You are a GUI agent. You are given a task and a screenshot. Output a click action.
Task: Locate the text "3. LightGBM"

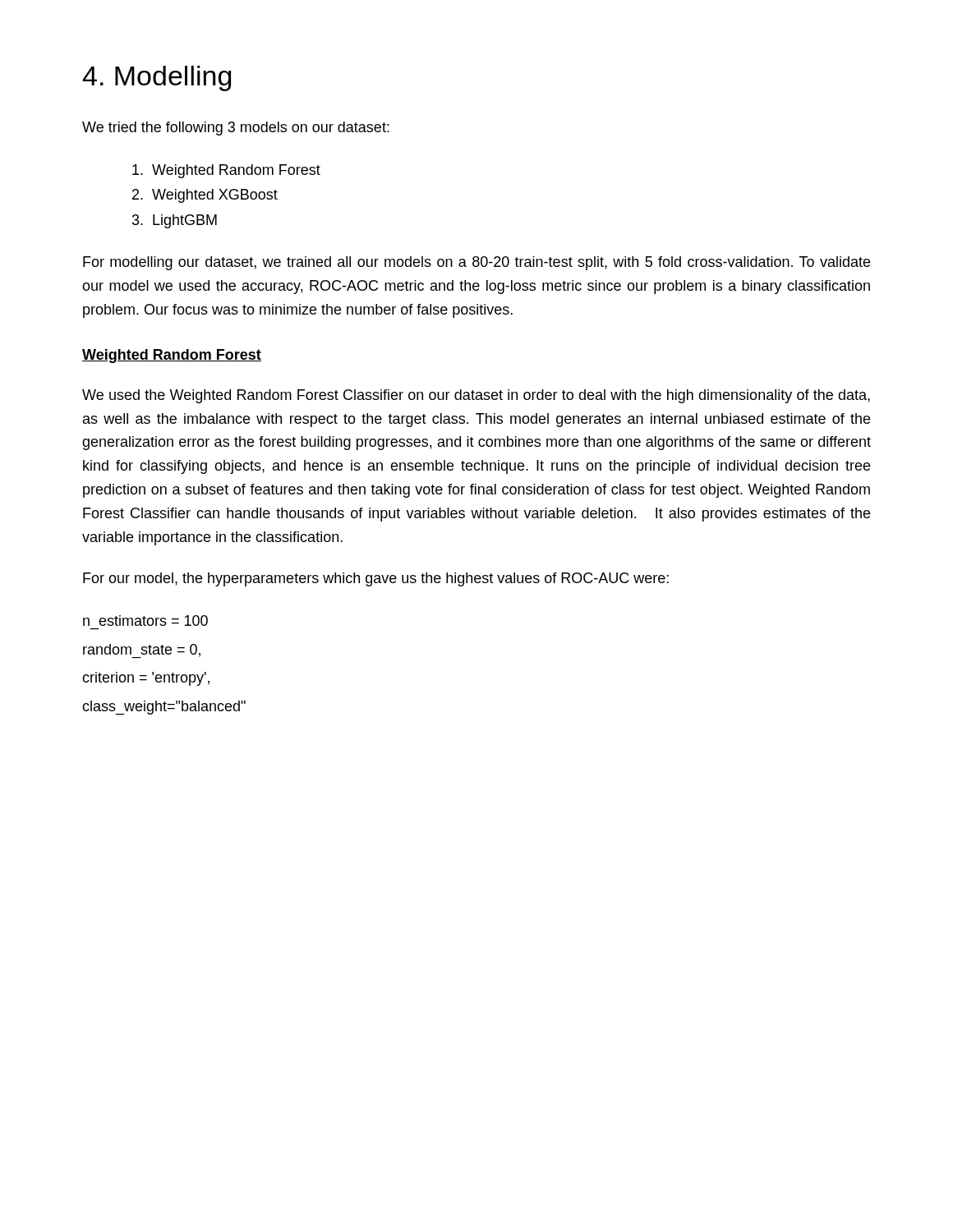pyautogui.click(x=175, y=220)
